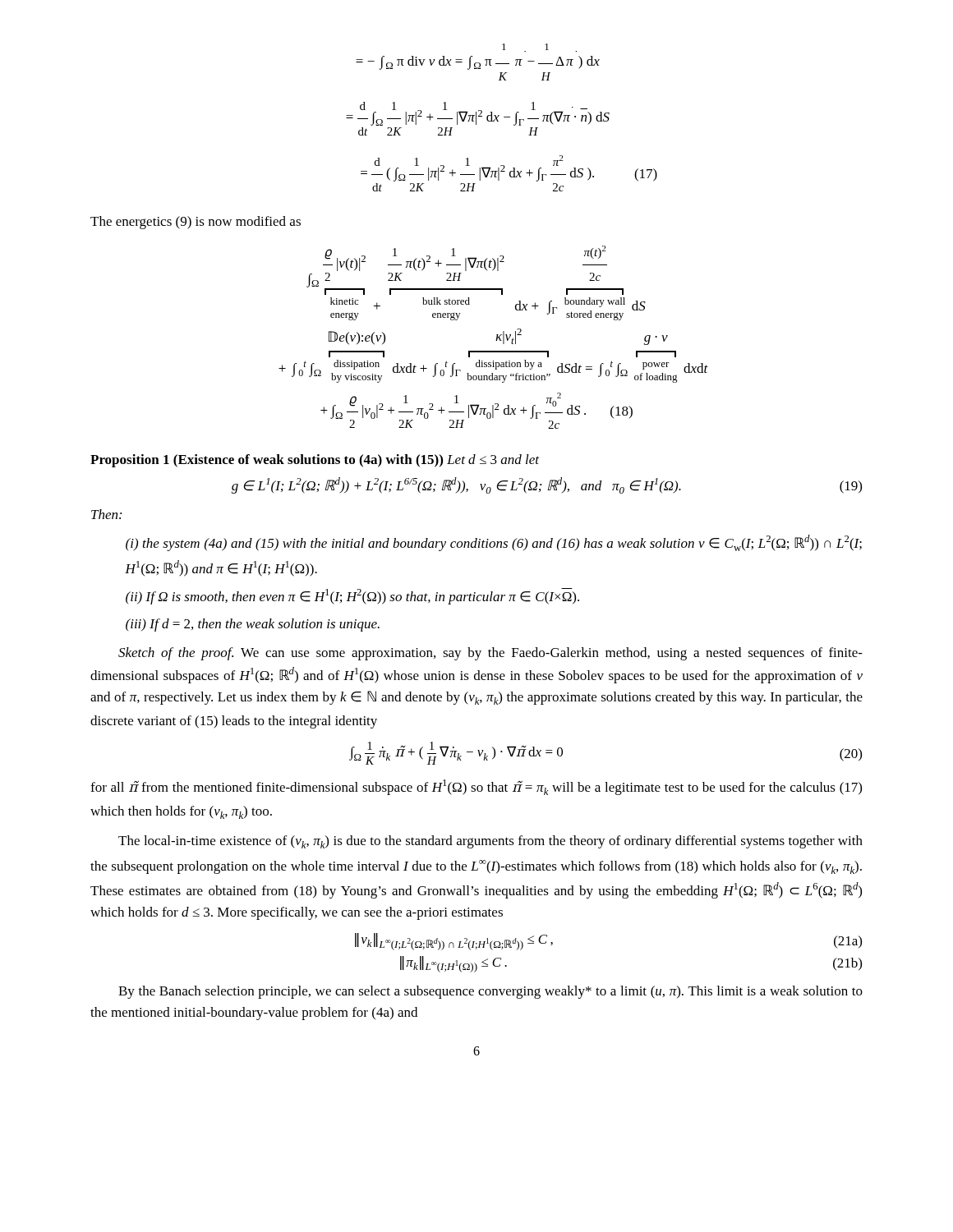Find the text block that says "for all π̃ from the mentioned"
The image size is (953, 1232).
pyautogui.click(x=476, y=799)
